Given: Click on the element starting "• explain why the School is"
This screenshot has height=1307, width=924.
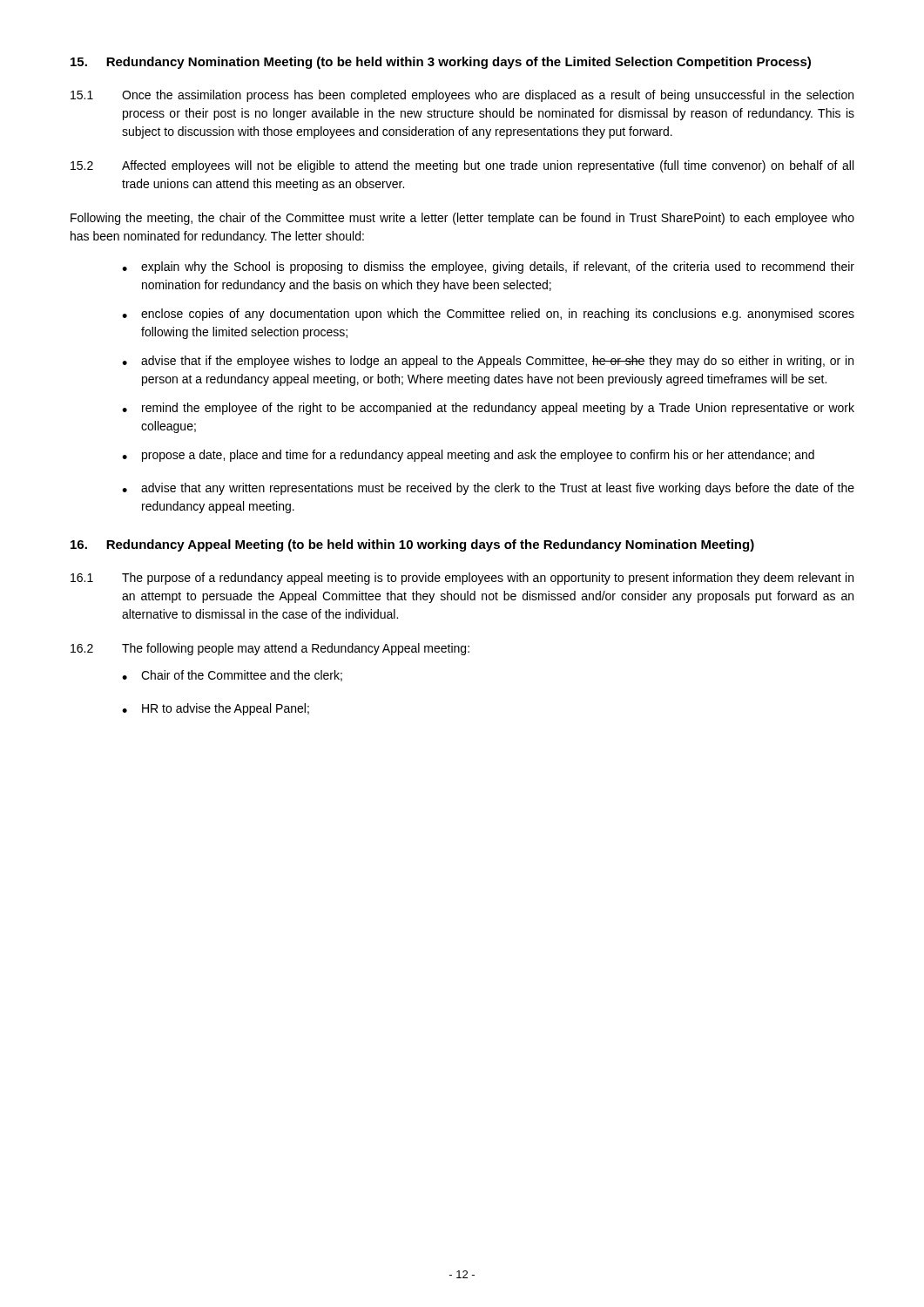Looking at the screenshot, I should point(488,276).
